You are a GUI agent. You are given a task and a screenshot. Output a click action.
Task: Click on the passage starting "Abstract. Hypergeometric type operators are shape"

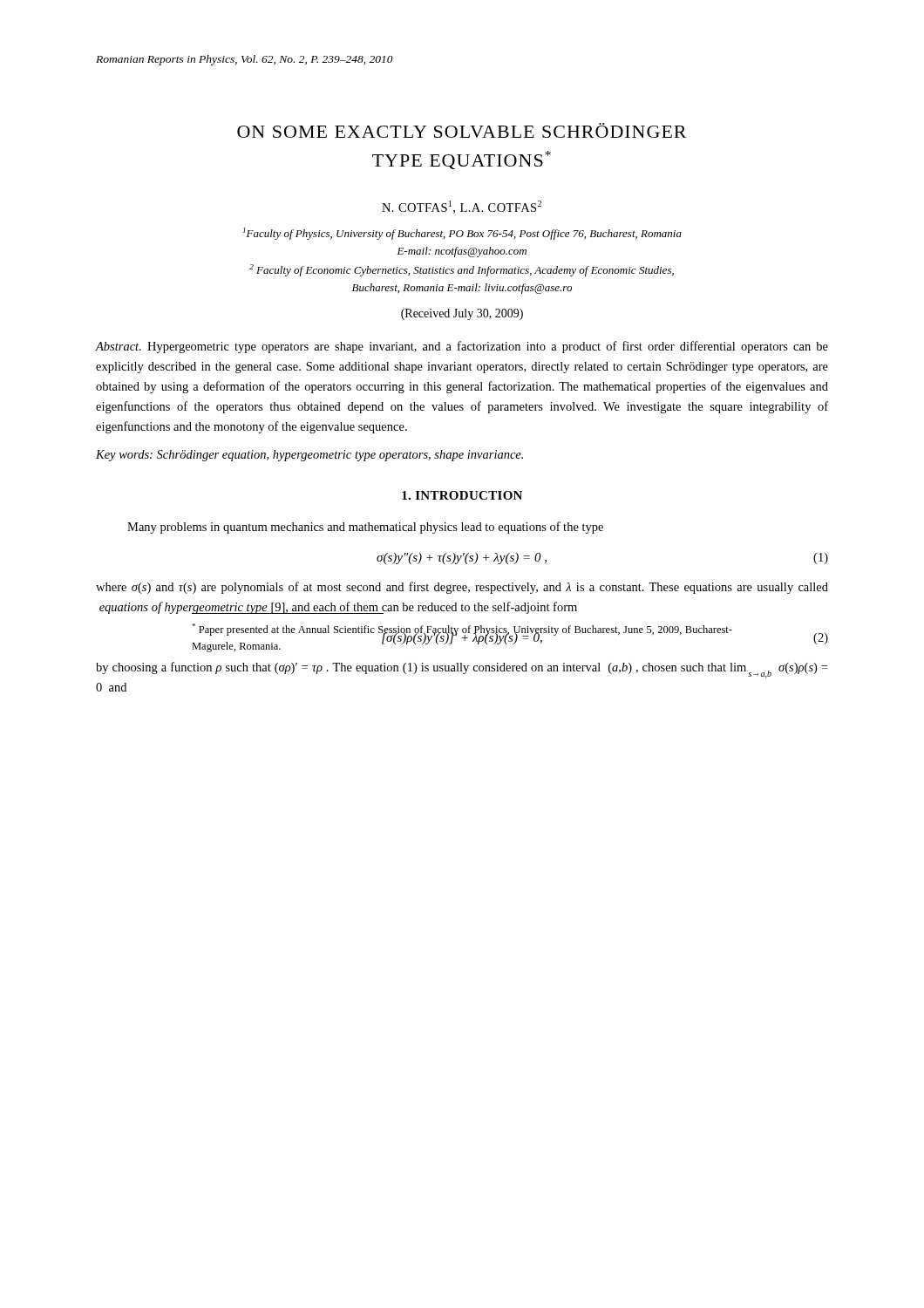[x=462, y=386]
